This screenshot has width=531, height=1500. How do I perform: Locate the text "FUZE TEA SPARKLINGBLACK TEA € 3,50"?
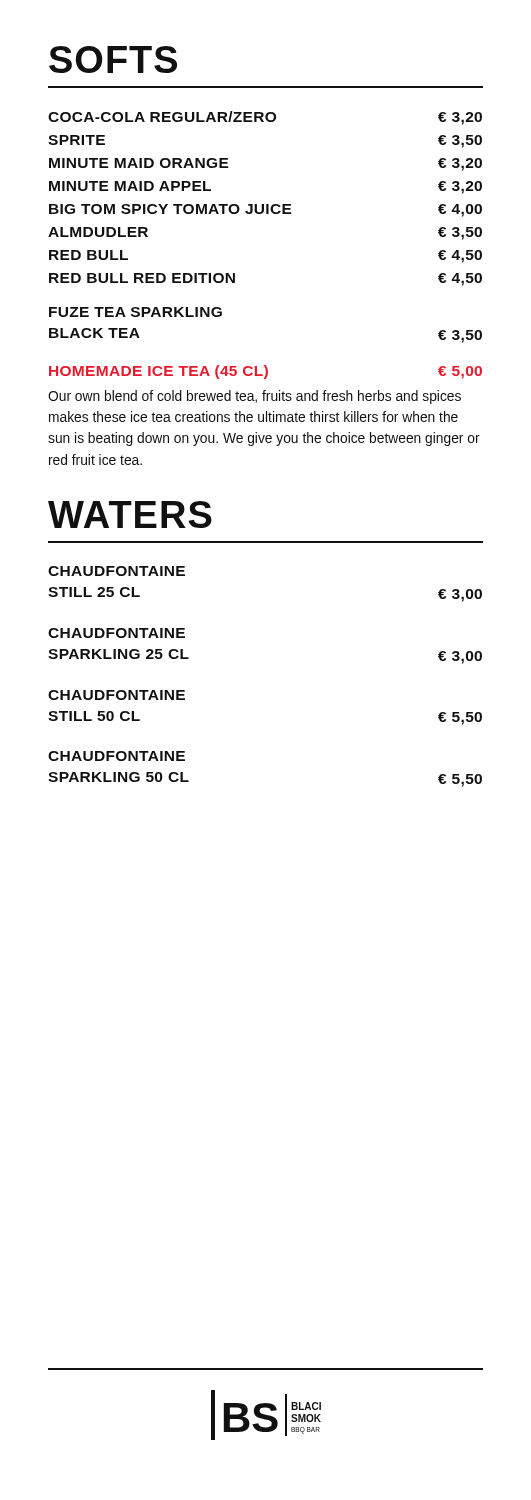pos(136,312)
